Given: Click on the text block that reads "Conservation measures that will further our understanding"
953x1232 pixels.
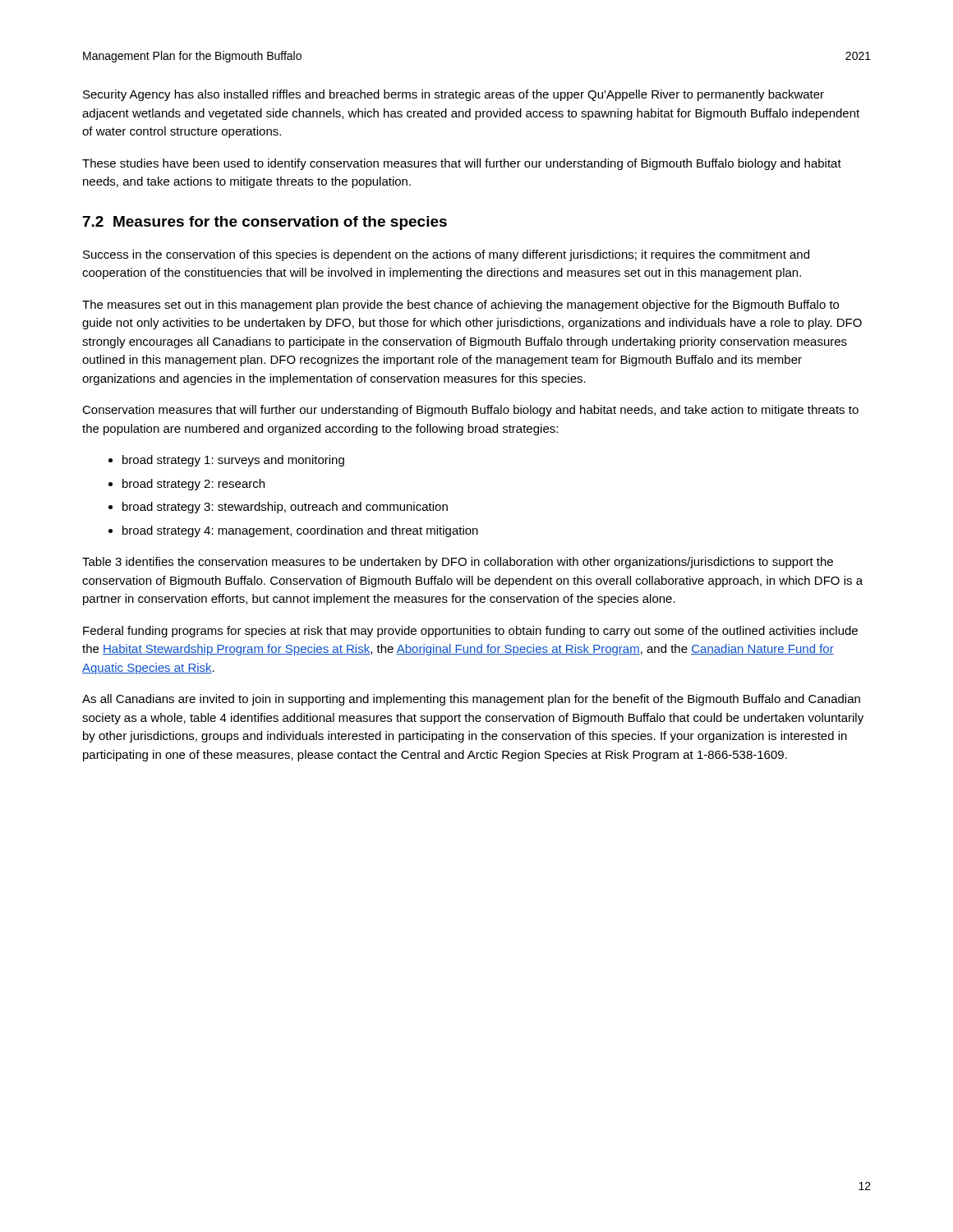Looking at the screenshot, I should 470,419.
